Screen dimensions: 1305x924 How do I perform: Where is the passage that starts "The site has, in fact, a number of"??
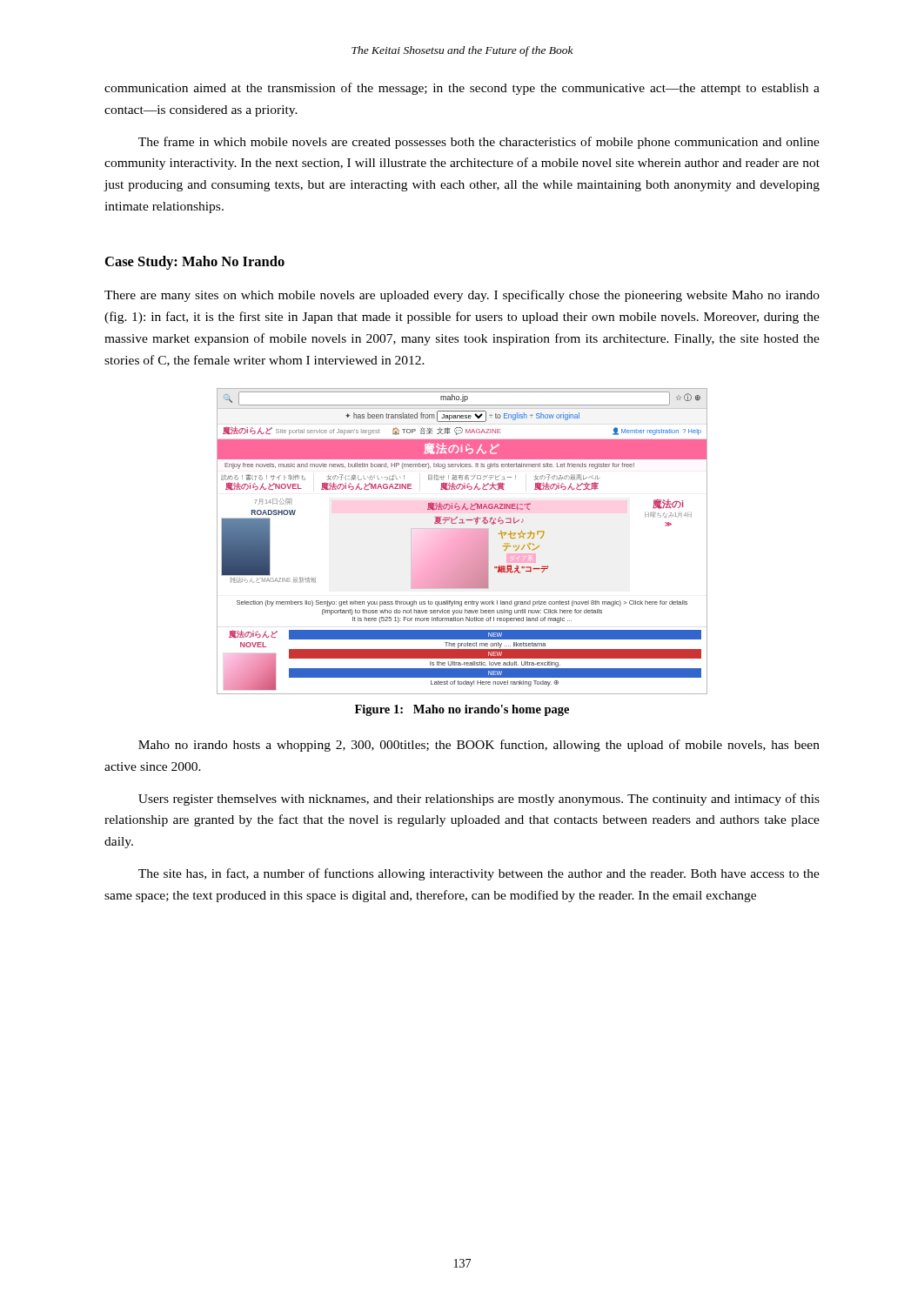pyautogui.click(x=462, y=884)
